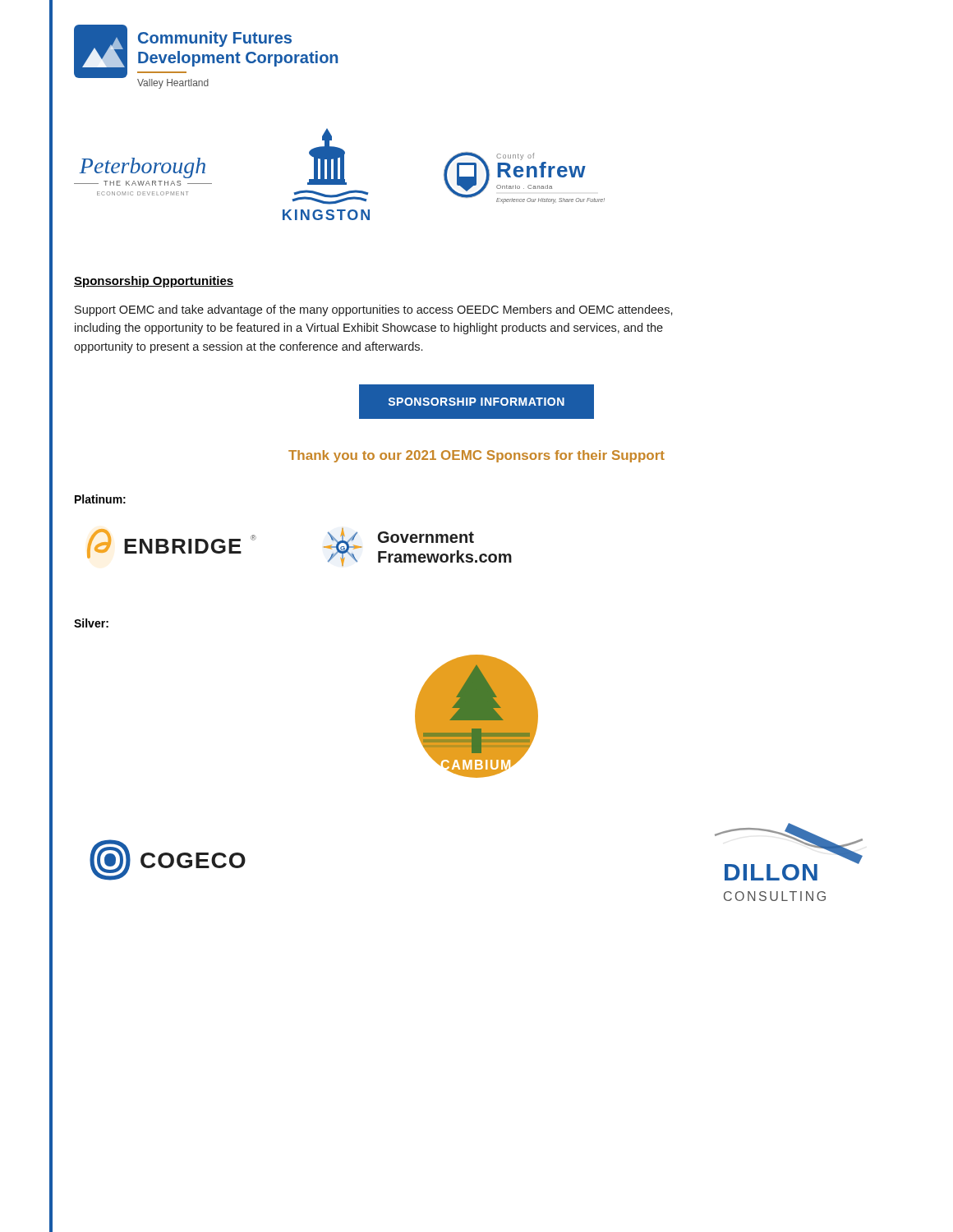Select the text block starting "Support OEMC and take advantage of the"
The image size is (953, 1232).
tap(374, 328)
